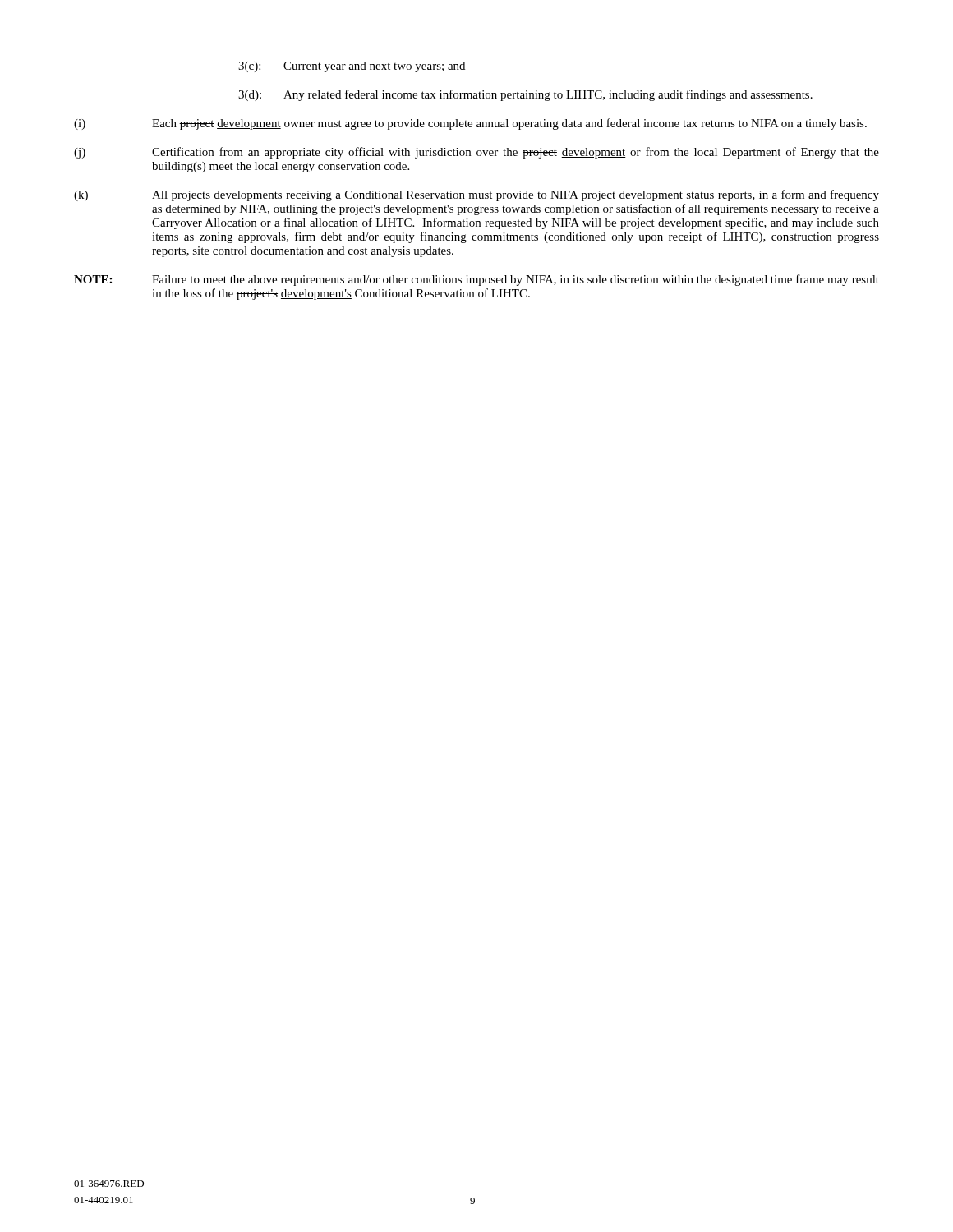Locate the block starting "(j) Certification from an appropriate"
The width and height of the screenshot is (953, 1232).
[x=476, y=159]
